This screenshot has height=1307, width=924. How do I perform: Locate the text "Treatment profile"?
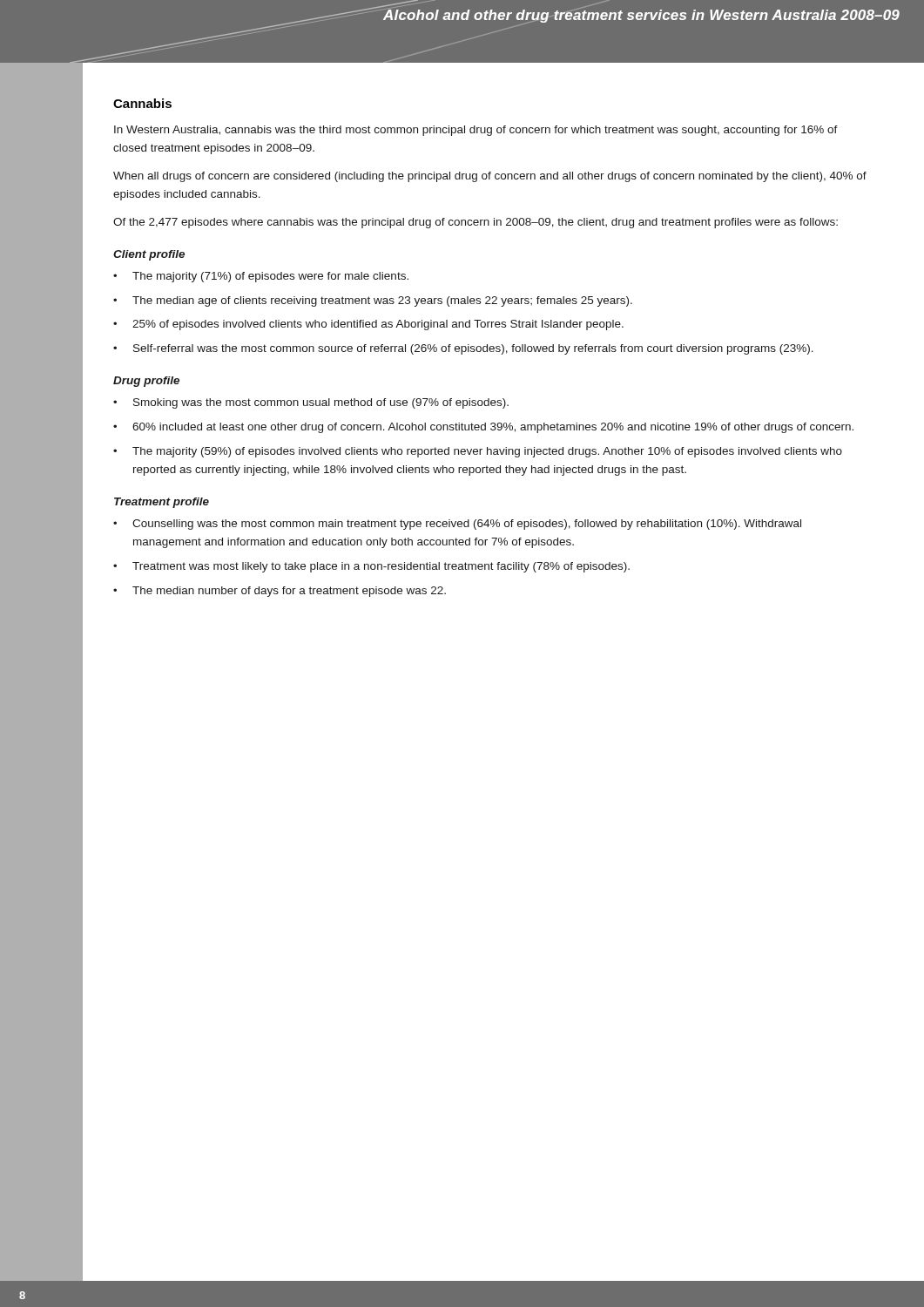[x=161, y=501]
